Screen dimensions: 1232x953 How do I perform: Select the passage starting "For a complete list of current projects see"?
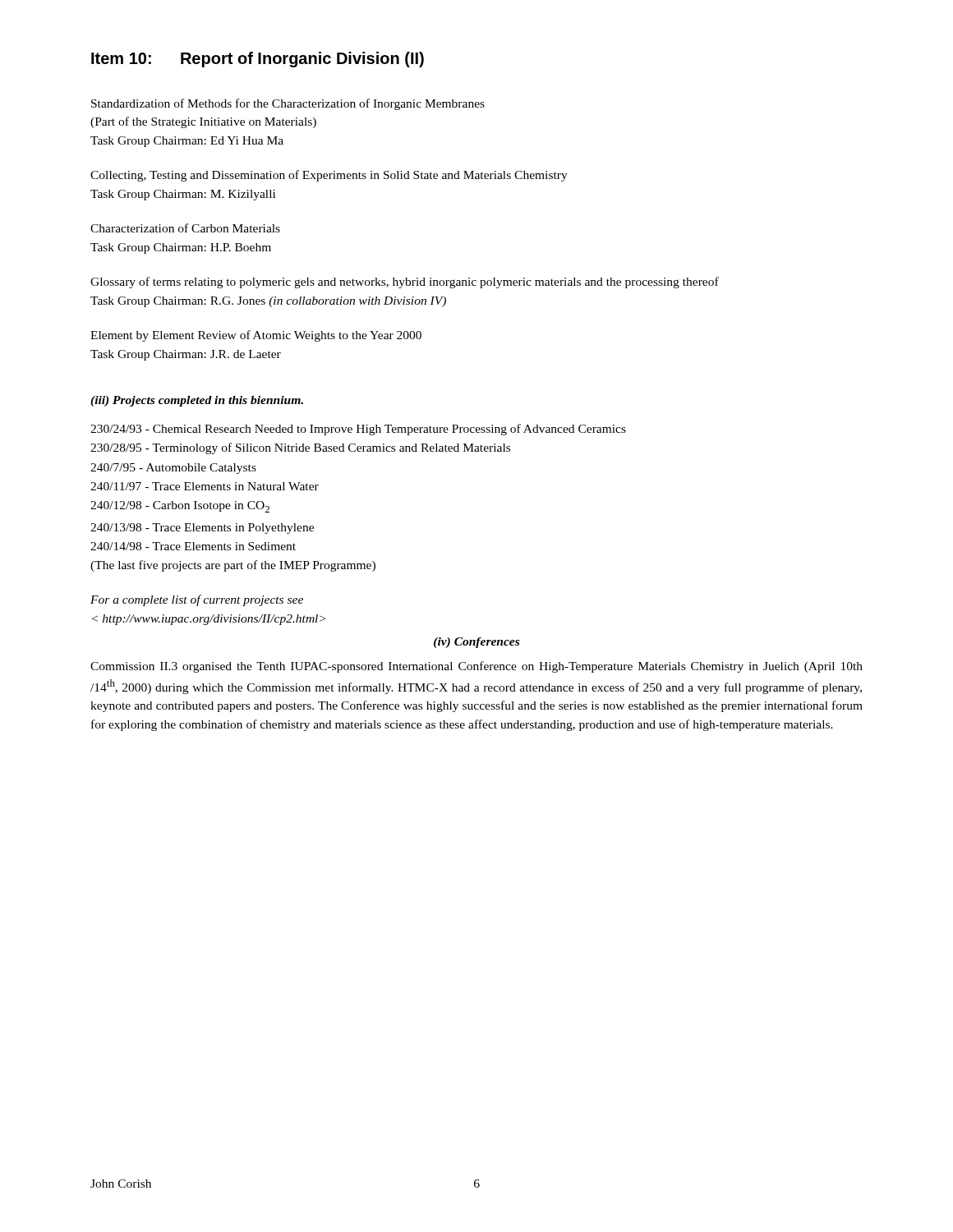209,609
